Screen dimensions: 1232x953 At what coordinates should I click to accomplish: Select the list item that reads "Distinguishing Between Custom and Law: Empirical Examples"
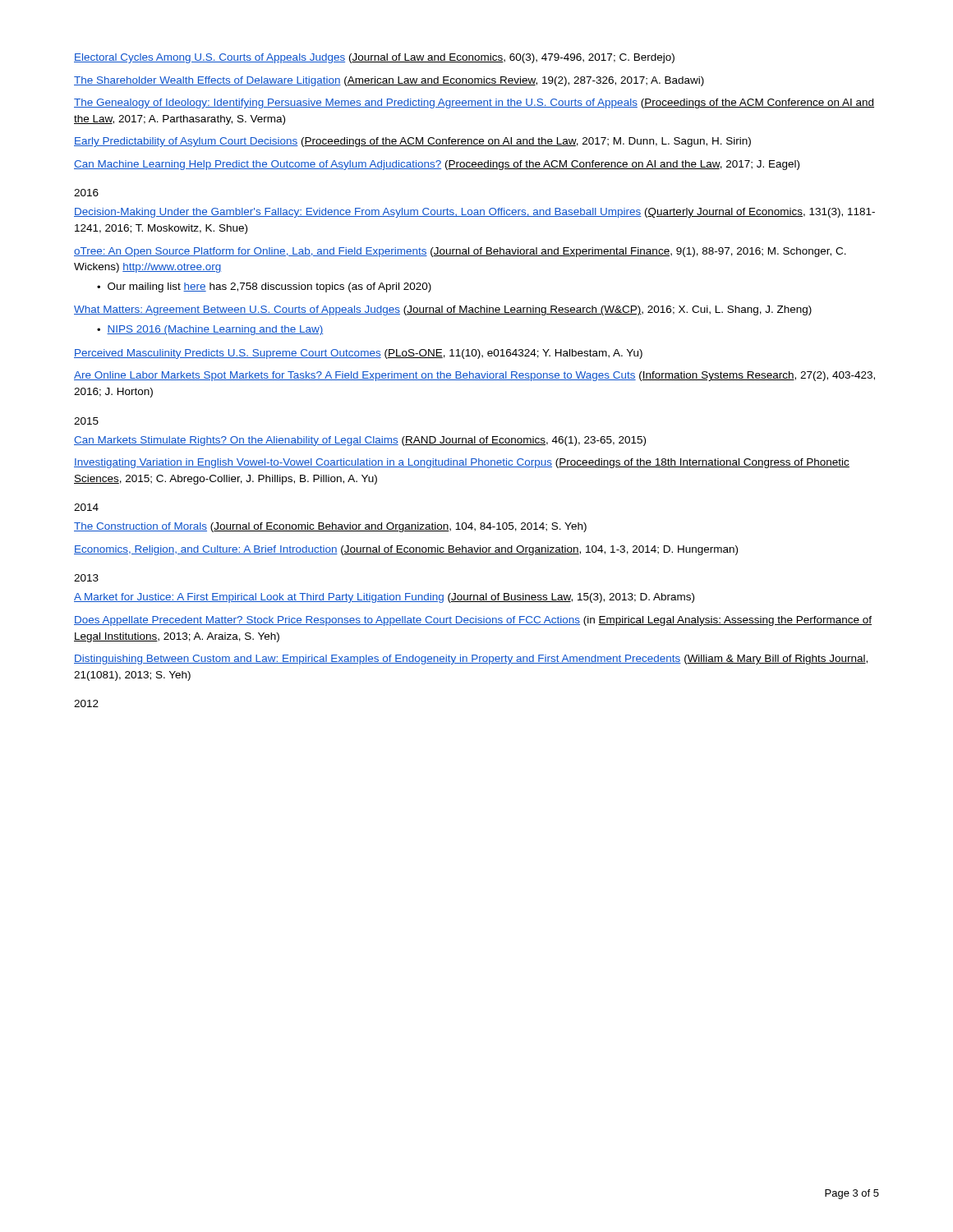471,666
